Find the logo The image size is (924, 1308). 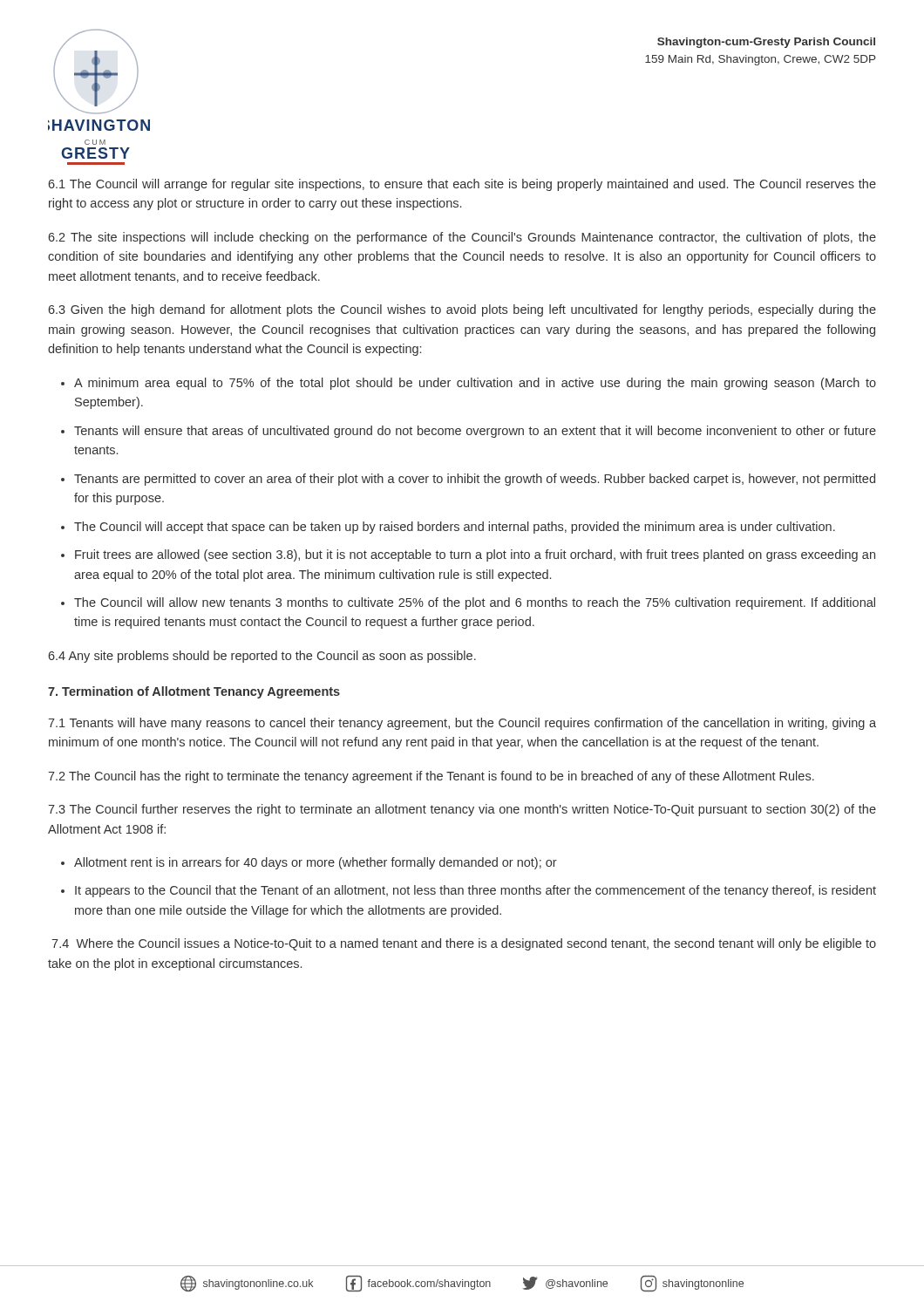point(118,96)
